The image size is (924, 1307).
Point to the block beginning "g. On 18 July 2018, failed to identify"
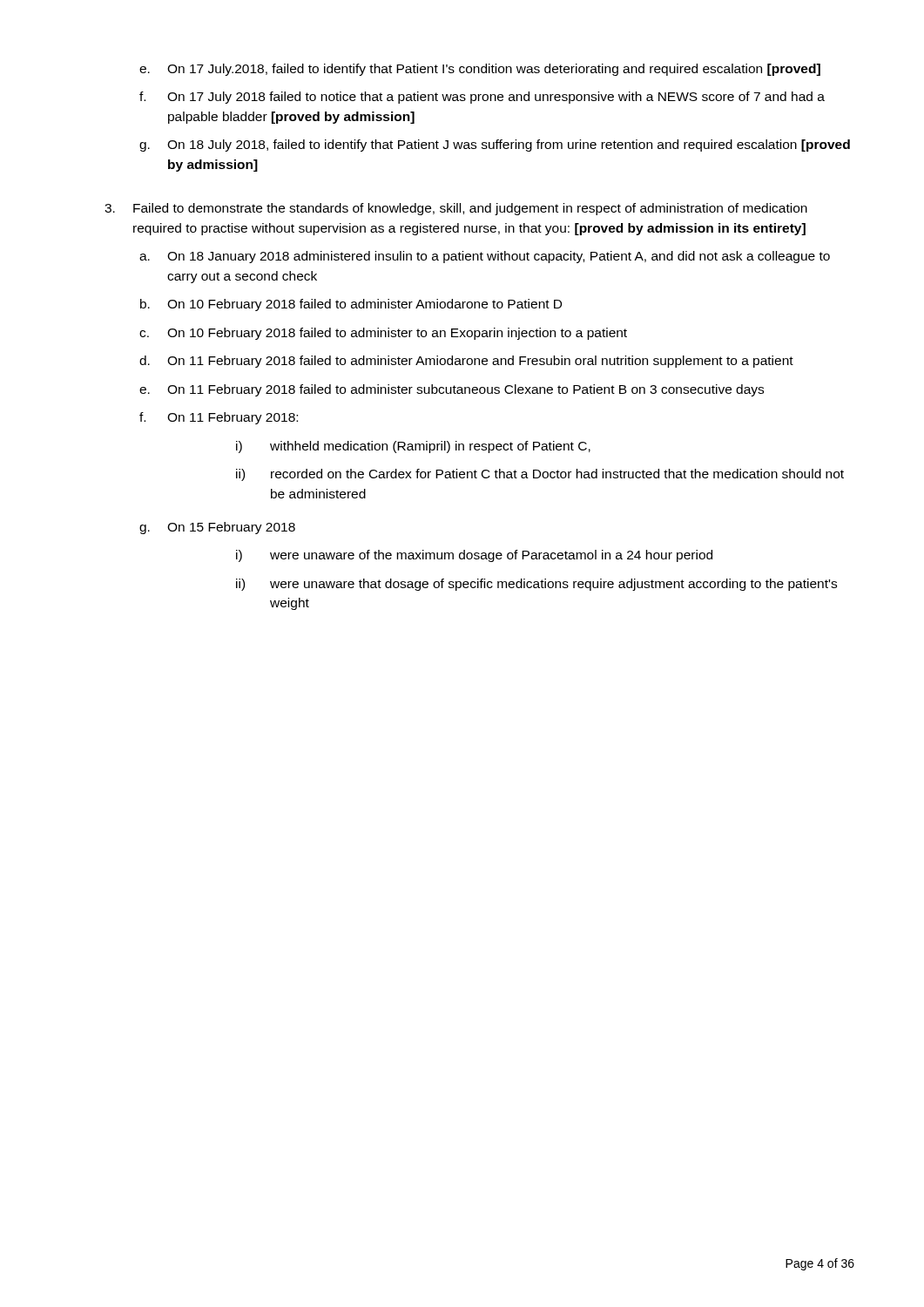coord(497,155)
